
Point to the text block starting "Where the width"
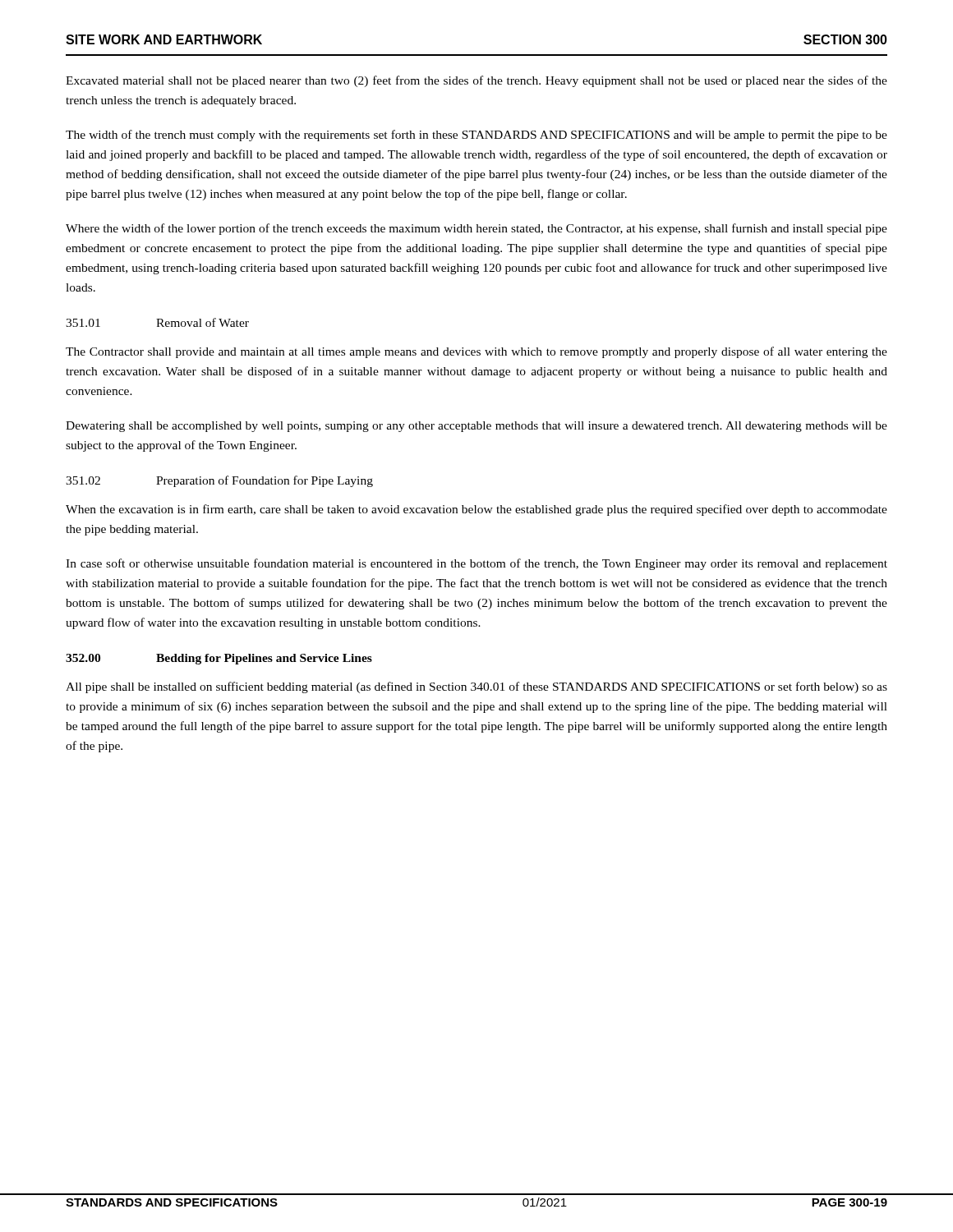[x=476, y=258]
